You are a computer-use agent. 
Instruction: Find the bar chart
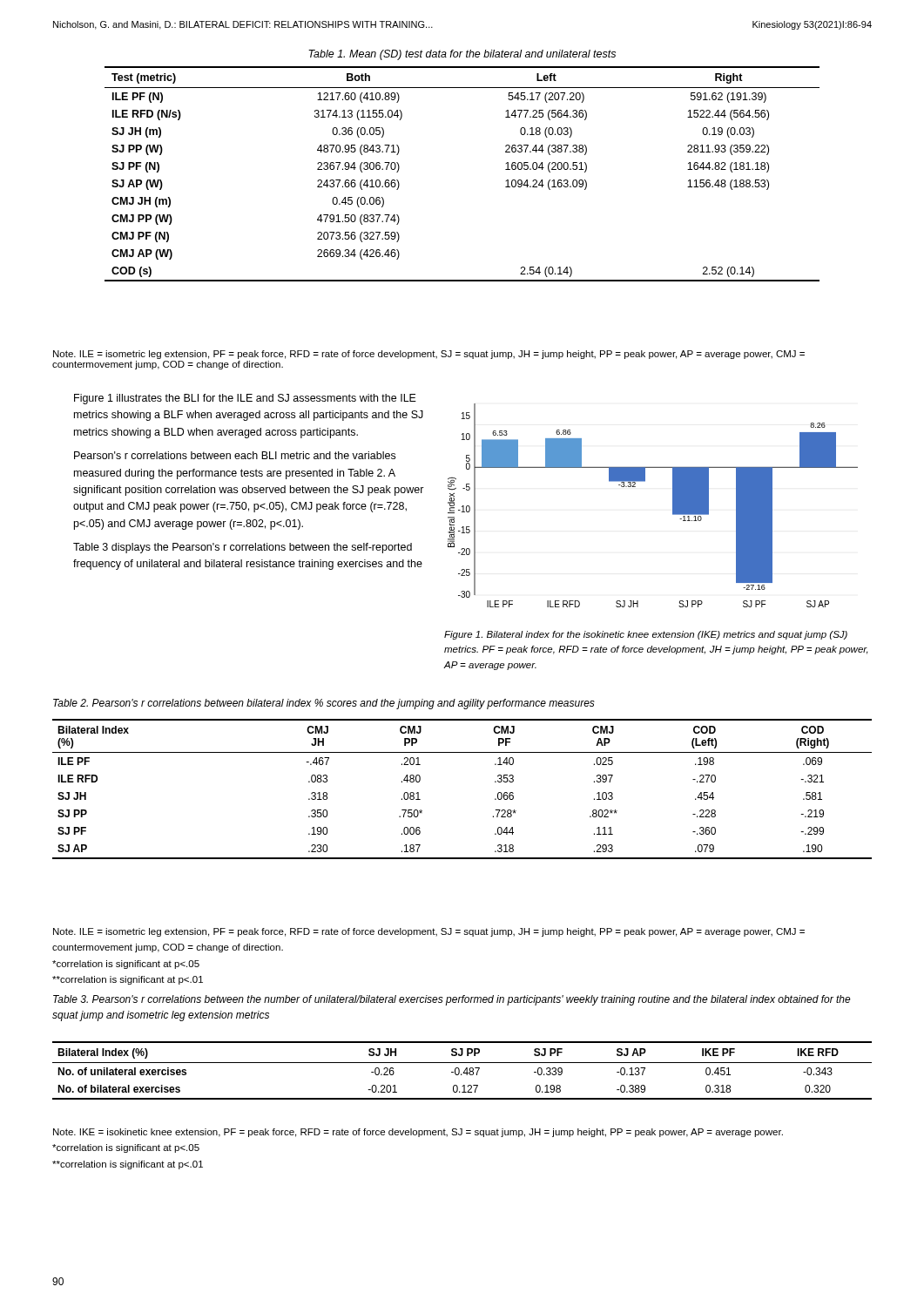point(658,517)
